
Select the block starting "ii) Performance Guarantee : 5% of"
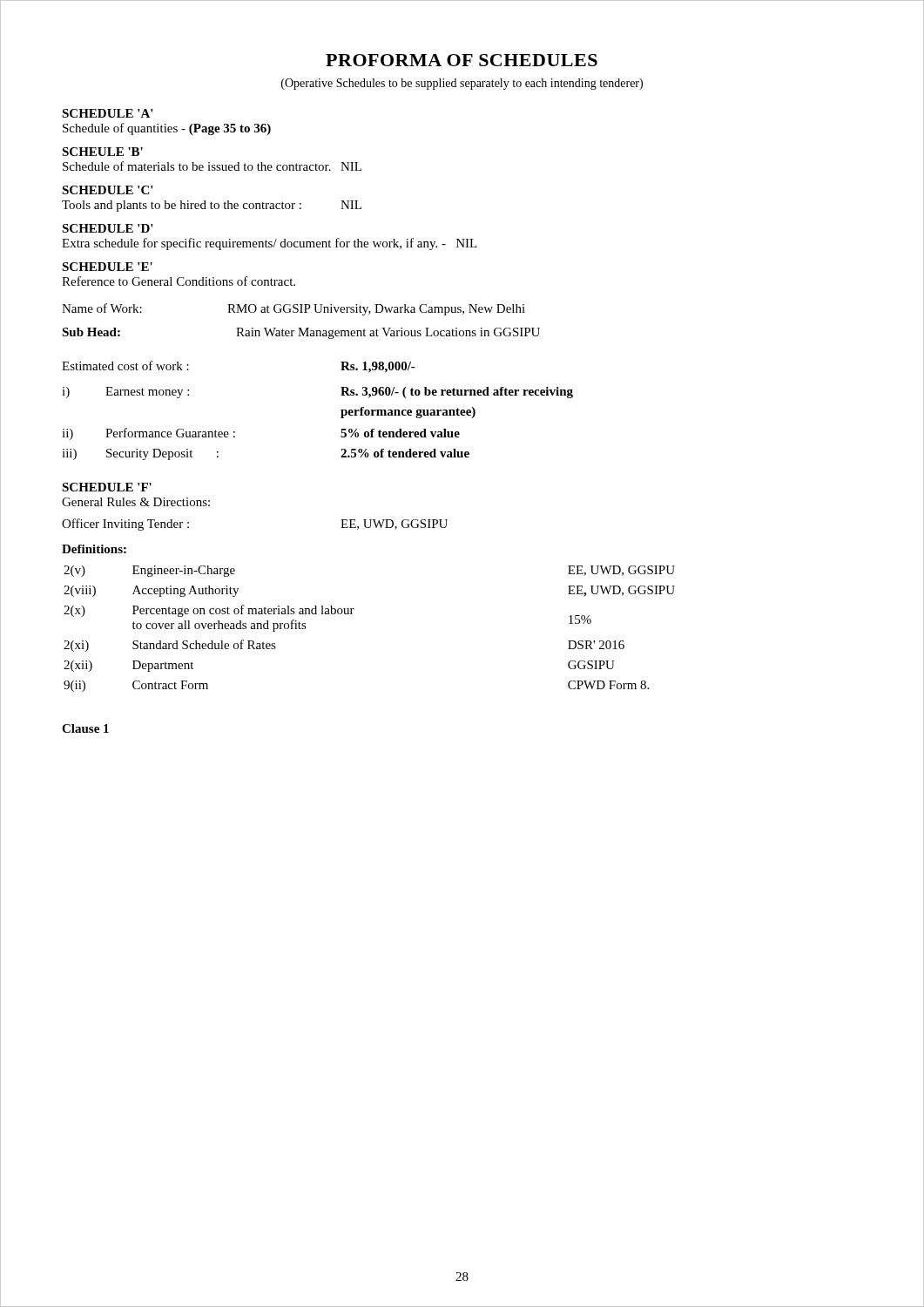tap(167, 433)
